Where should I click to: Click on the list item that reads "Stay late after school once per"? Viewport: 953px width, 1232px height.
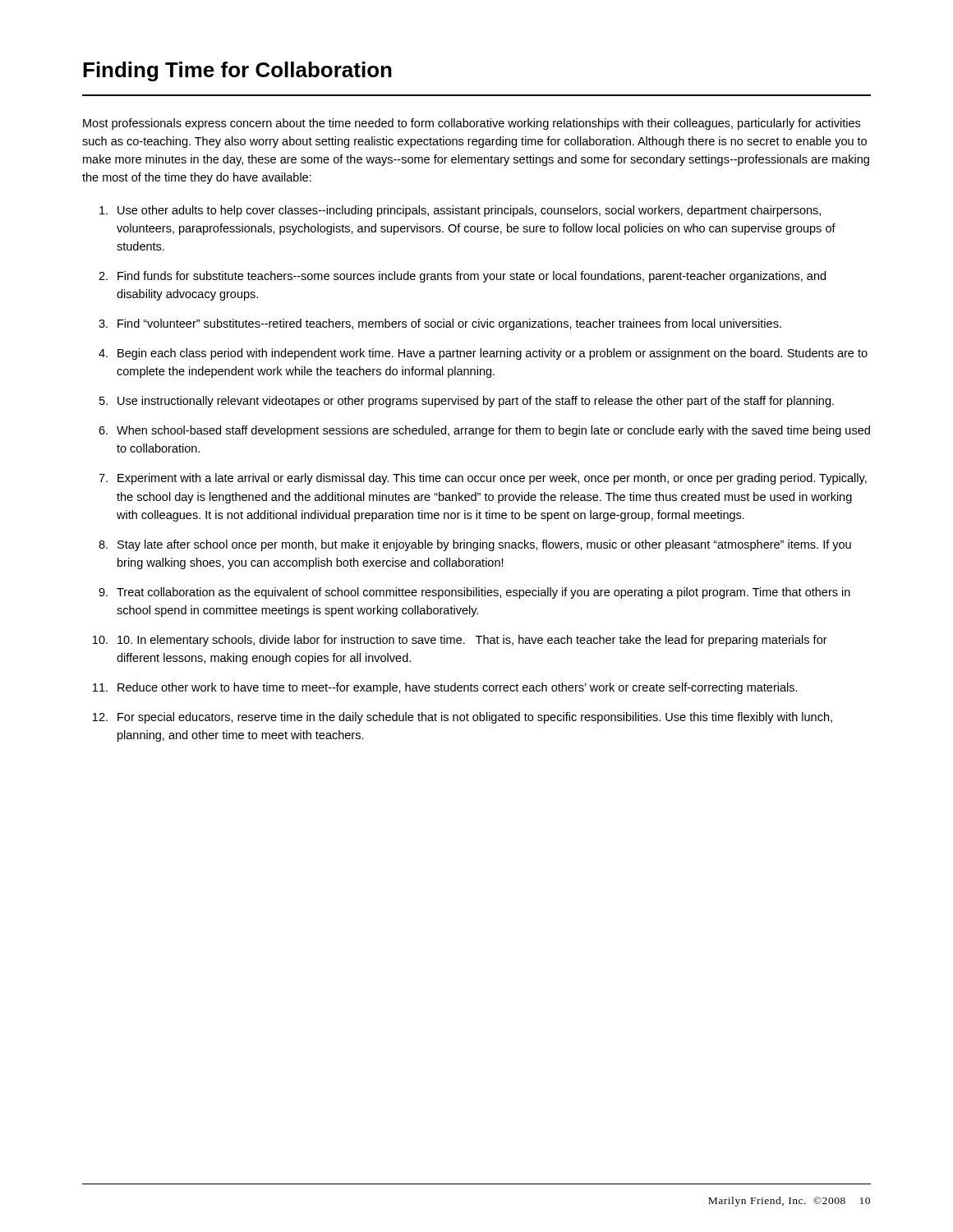tap(484, 553)
